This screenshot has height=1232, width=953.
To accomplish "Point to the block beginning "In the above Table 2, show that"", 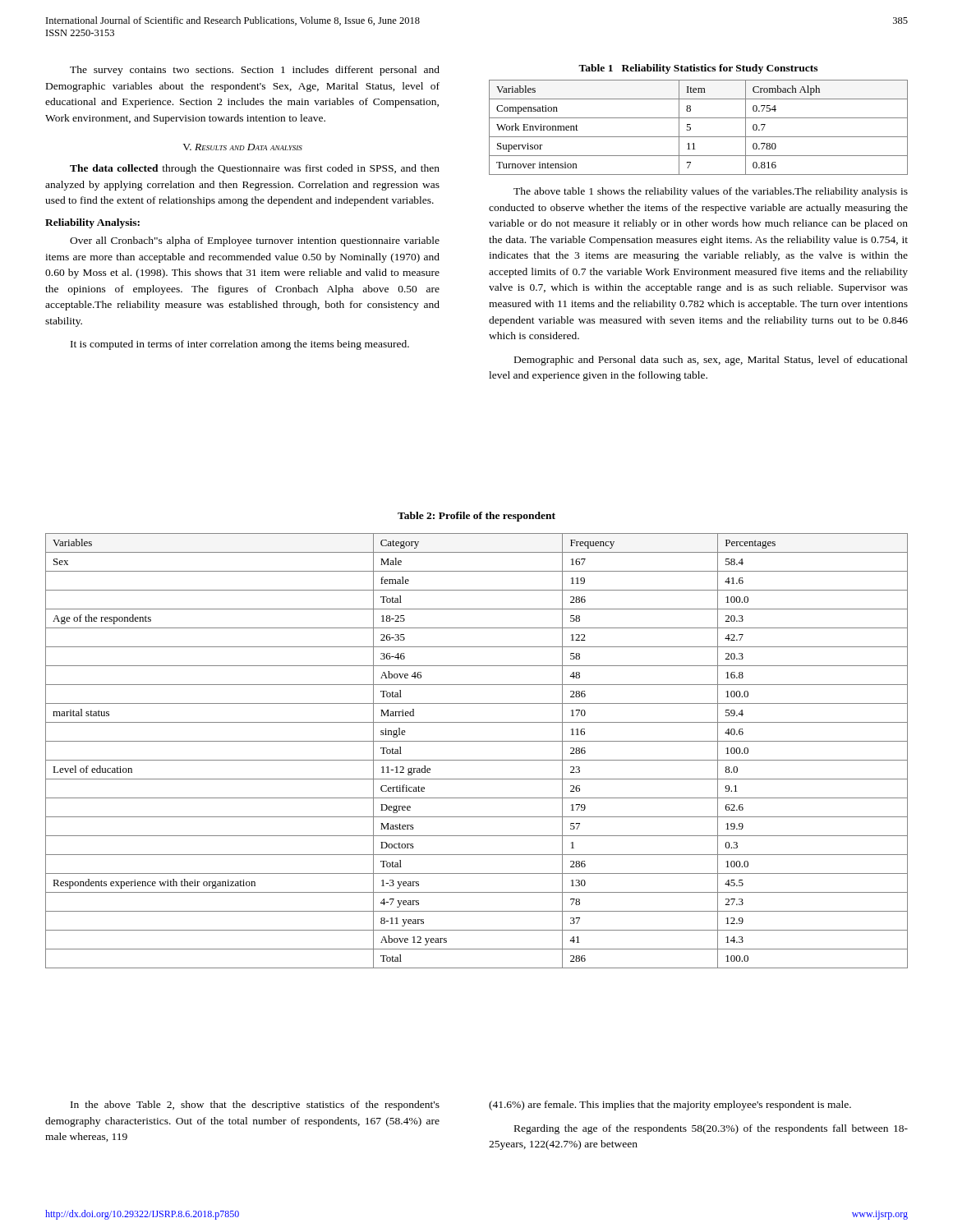I will [242, 1121].
